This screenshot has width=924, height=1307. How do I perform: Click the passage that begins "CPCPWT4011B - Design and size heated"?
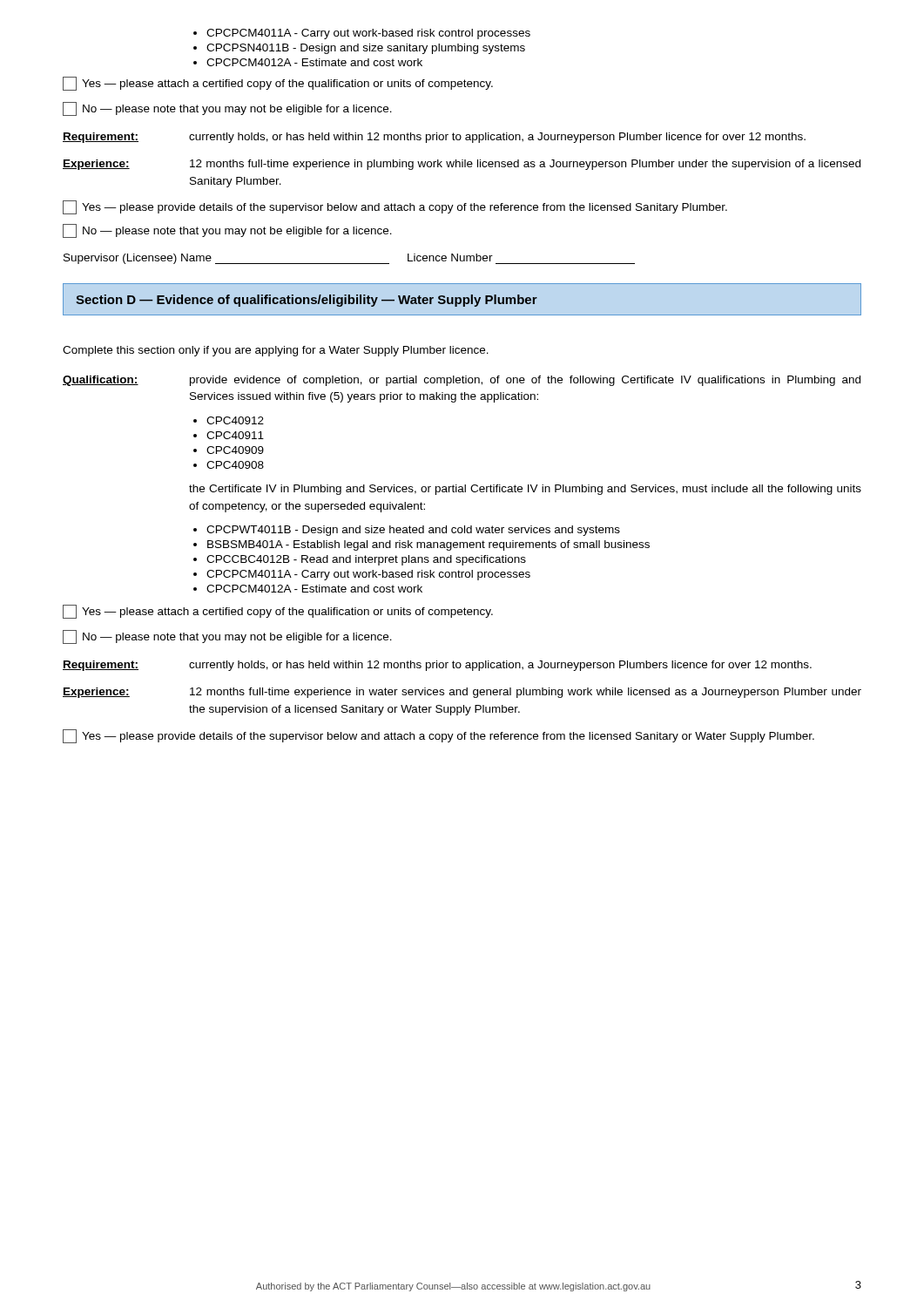[x=534, y=529]
